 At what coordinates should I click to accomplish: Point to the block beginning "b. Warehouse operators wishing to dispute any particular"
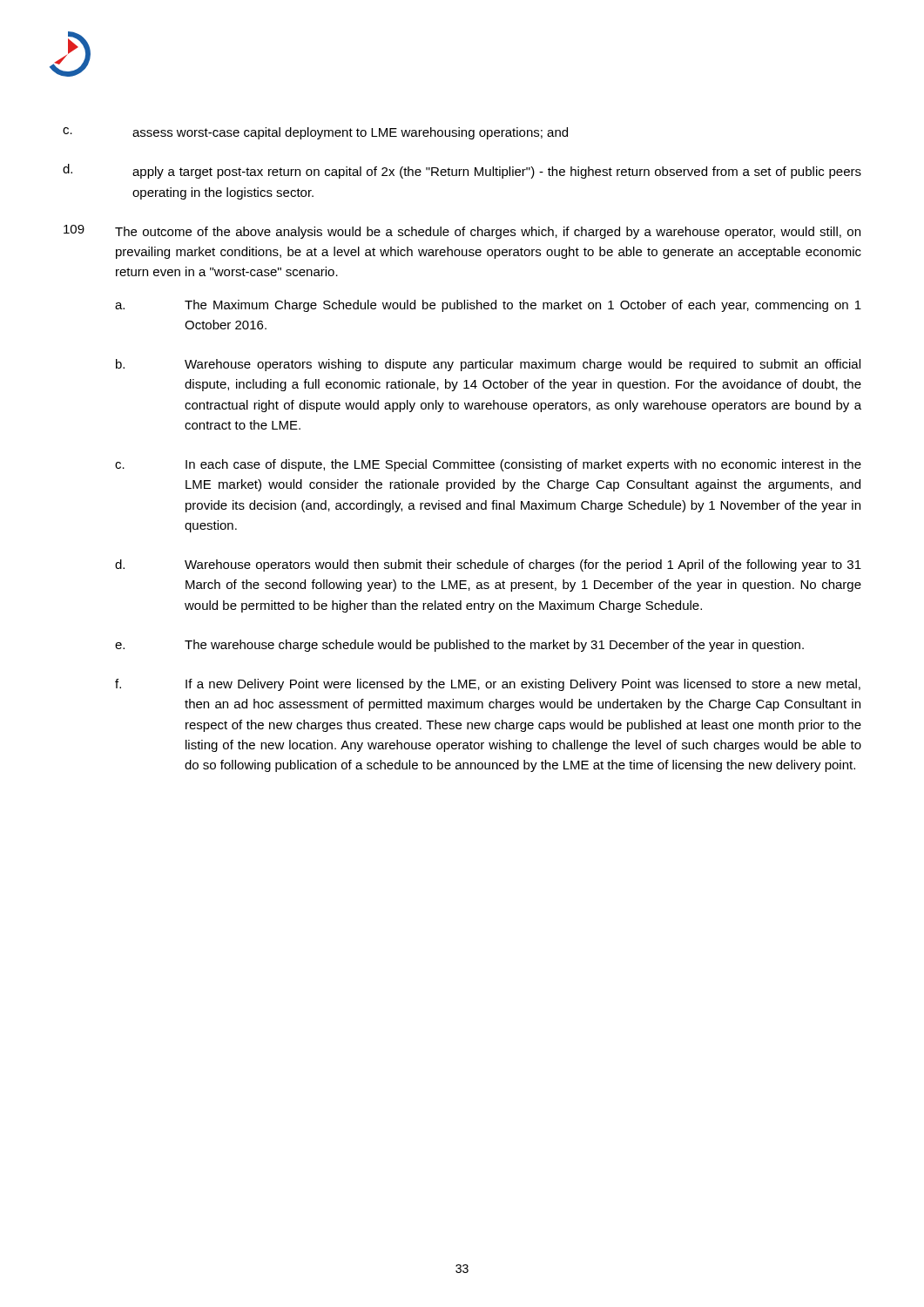click(488, 394)
